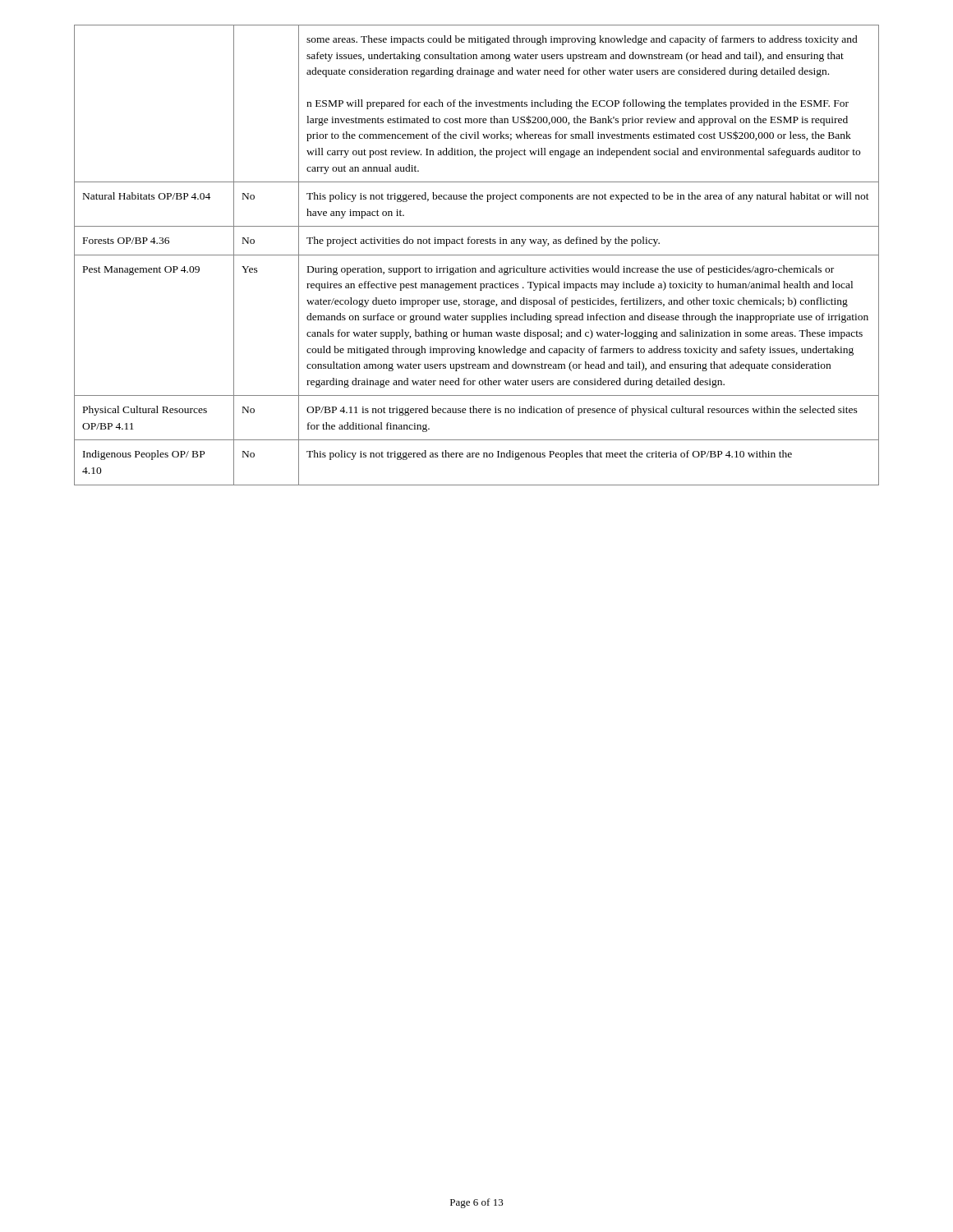953x1232 pixels.
Task: Click on the table containing "OP/BP 4.11 is"
Action: pyautogui.click(x=476, y=255)
